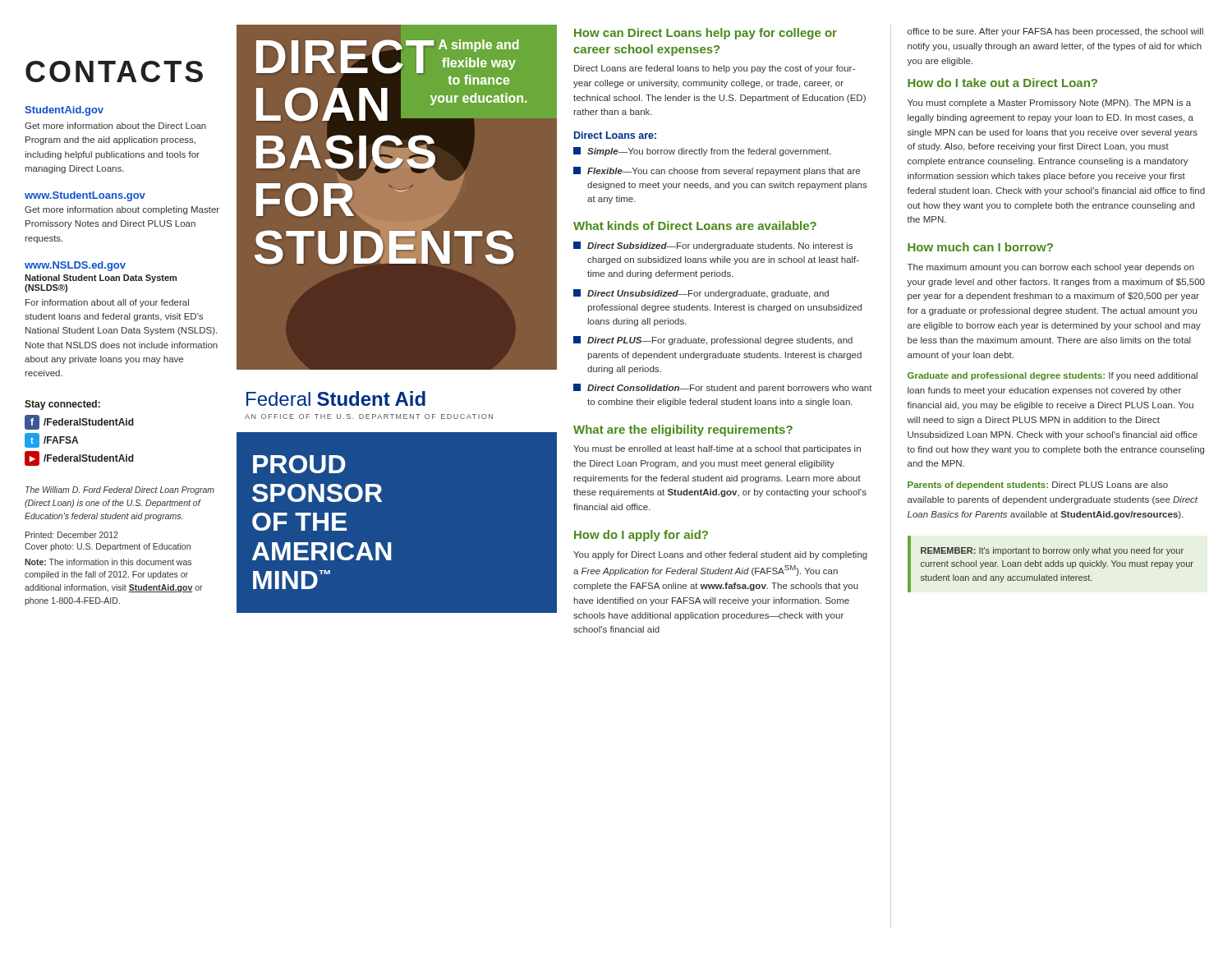Point to "▶ /FederalStudentAid"
Image resolution: width=1232 pixels, height=953 pixels.
[x=79, y=459]
